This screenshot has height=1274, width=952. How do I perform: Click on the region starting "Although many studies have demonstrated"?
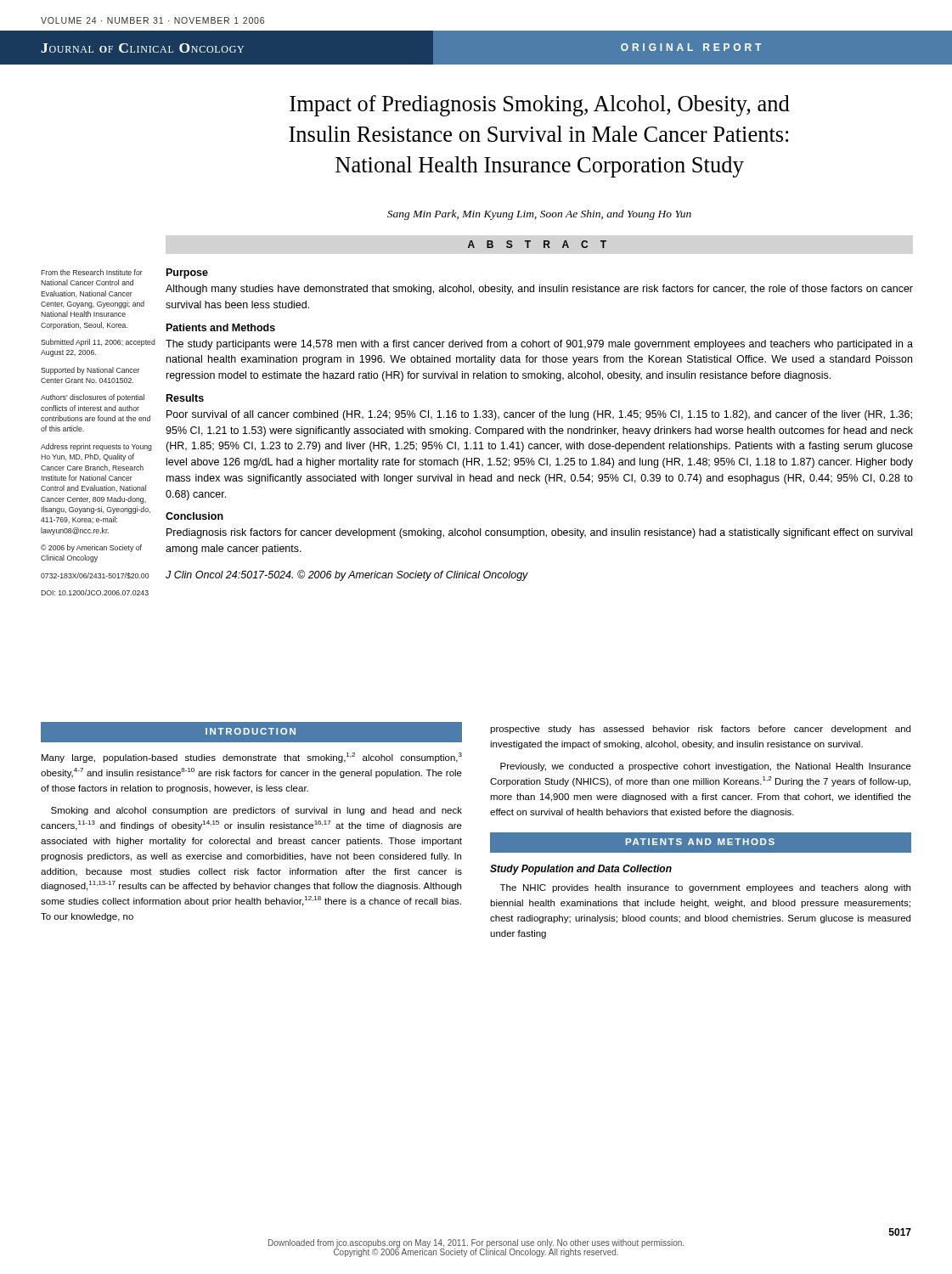pos(539,297)
